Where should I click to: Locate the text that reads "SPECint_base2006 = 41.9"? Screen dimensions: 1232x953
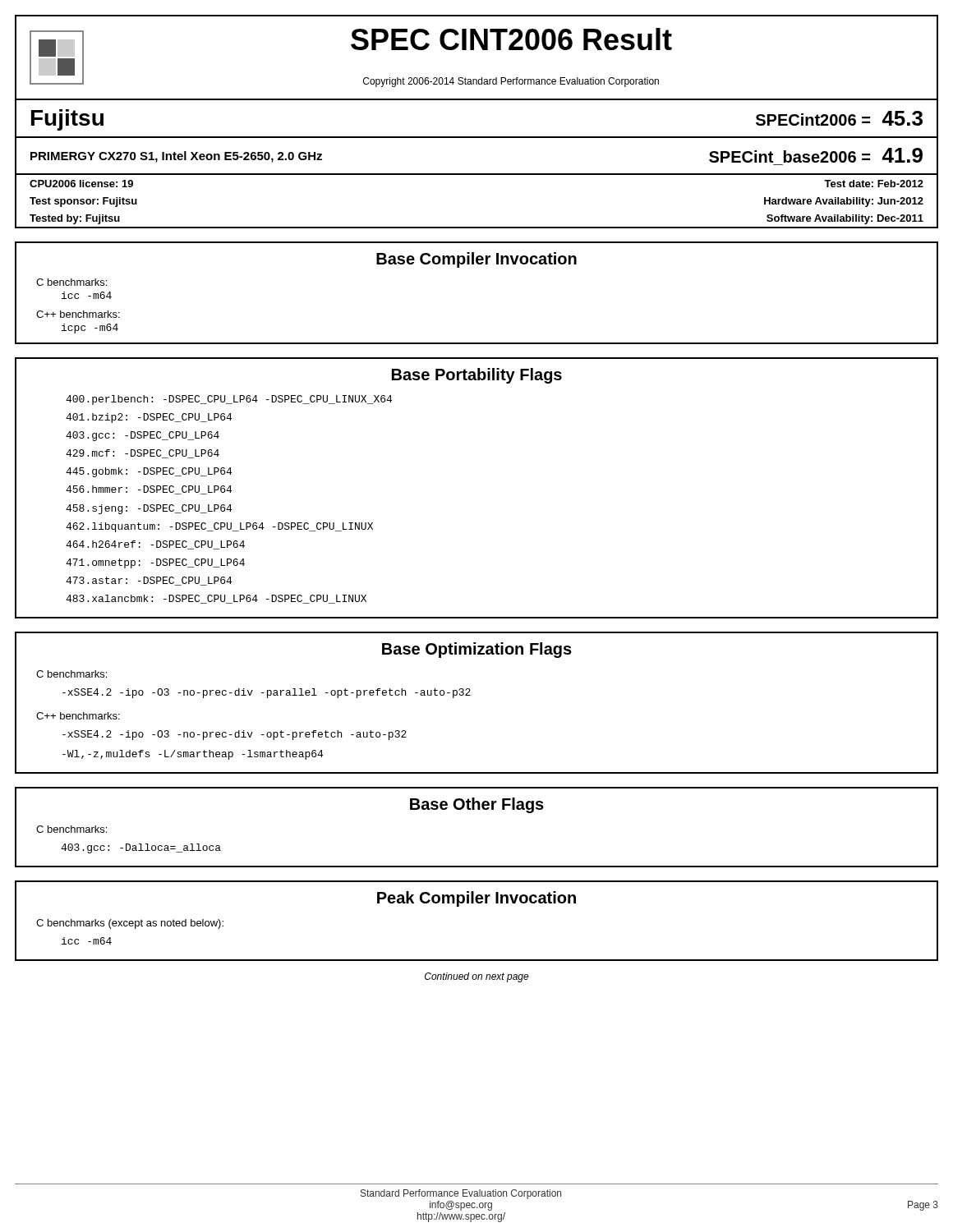(816, 155)
